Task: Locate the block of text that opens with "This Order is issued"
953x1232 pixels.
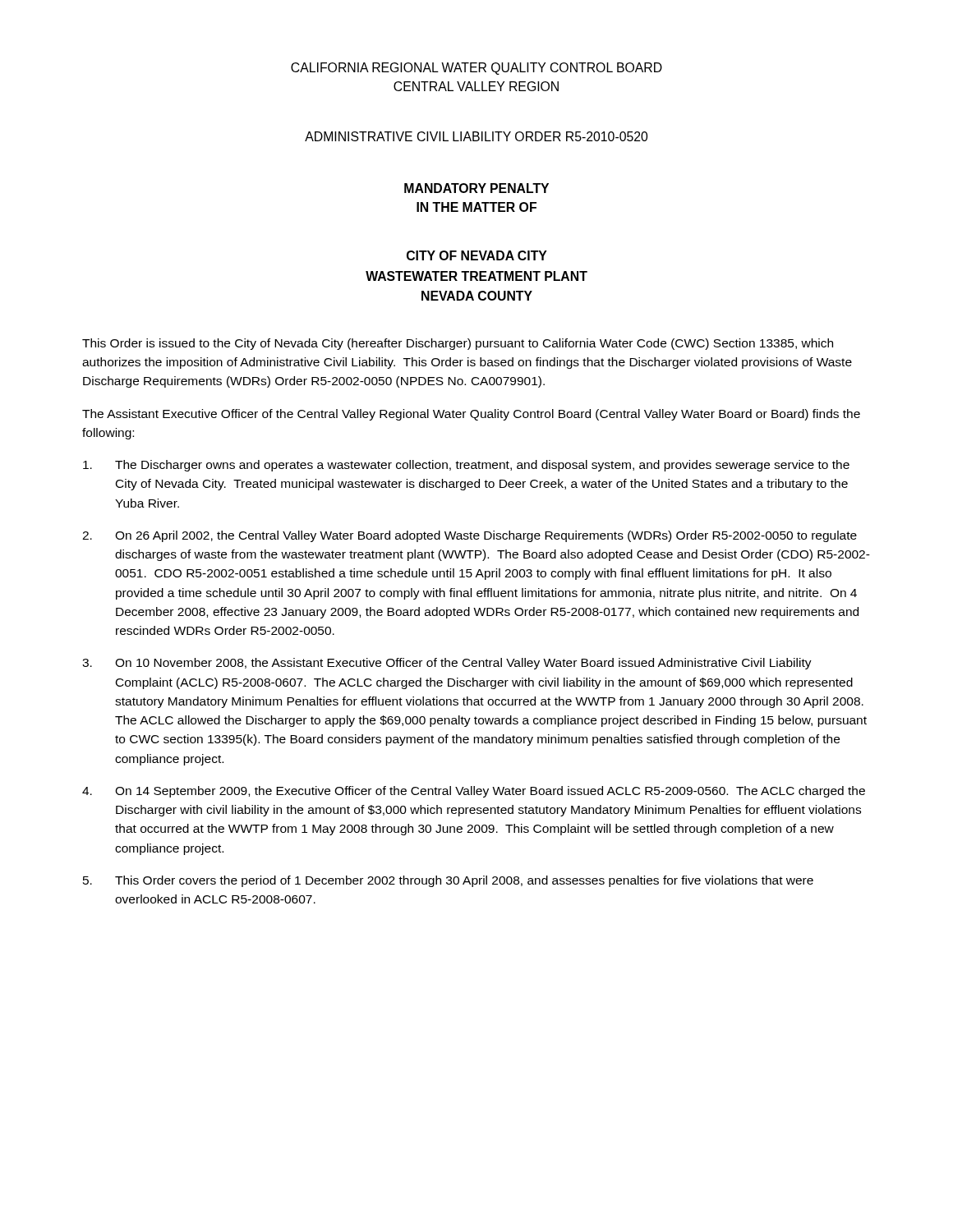Action: [476, 362]
